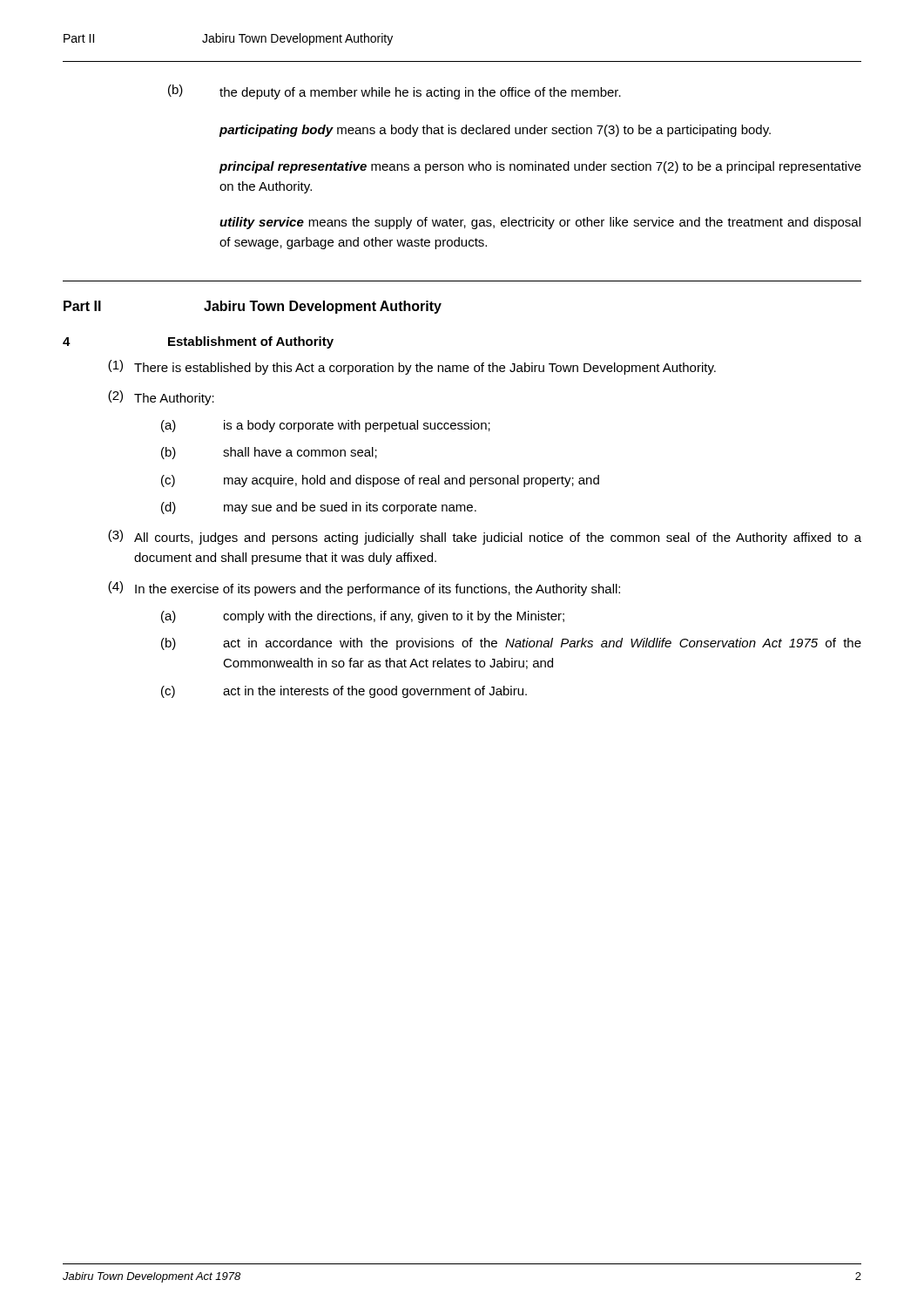This screenshot has height=1307, width=924.
Task: Find the text block that says "participating body means a body"
Action: click(496, 130)
